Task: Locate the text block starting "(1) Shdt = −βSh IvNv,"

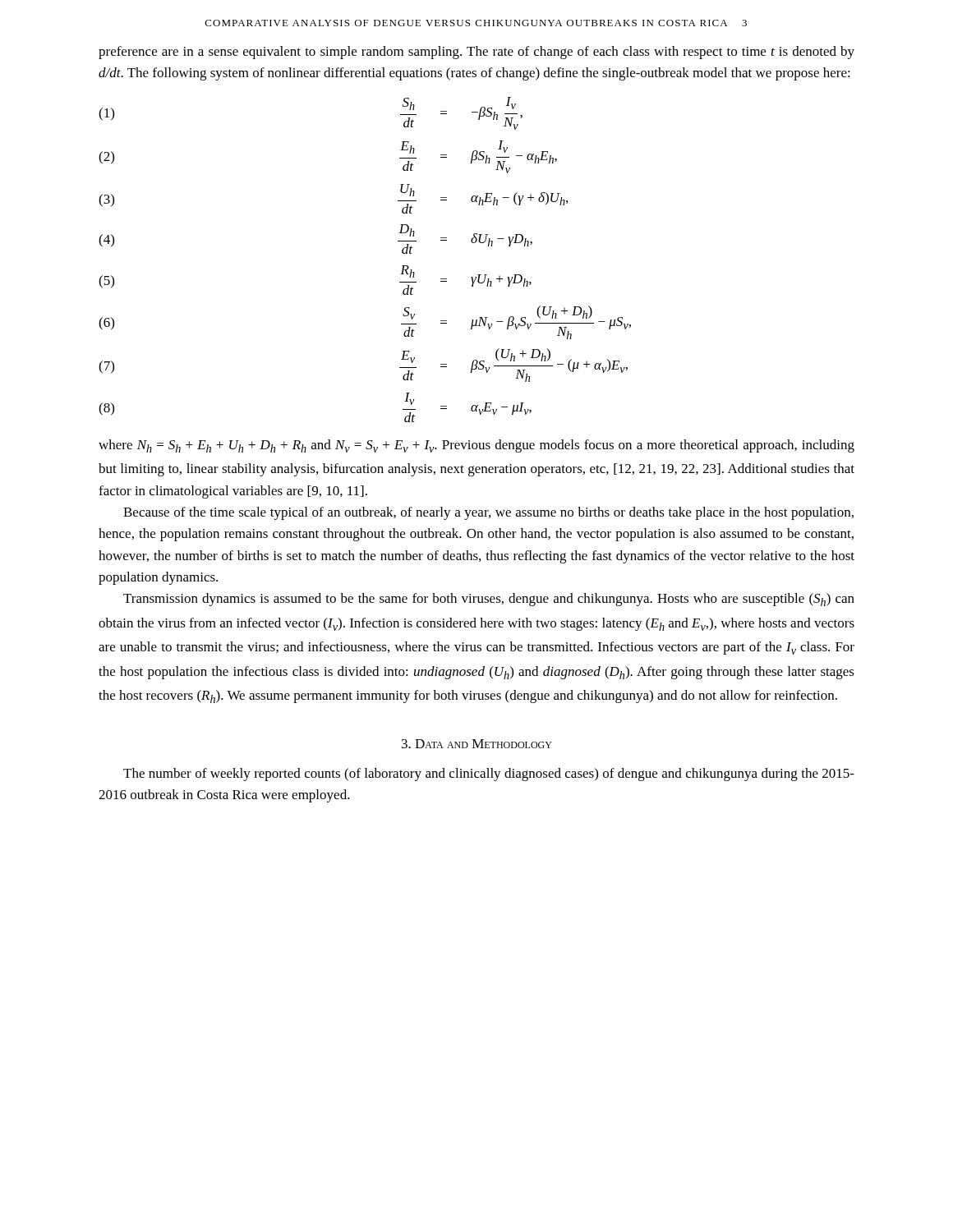Action: point(476,114)
